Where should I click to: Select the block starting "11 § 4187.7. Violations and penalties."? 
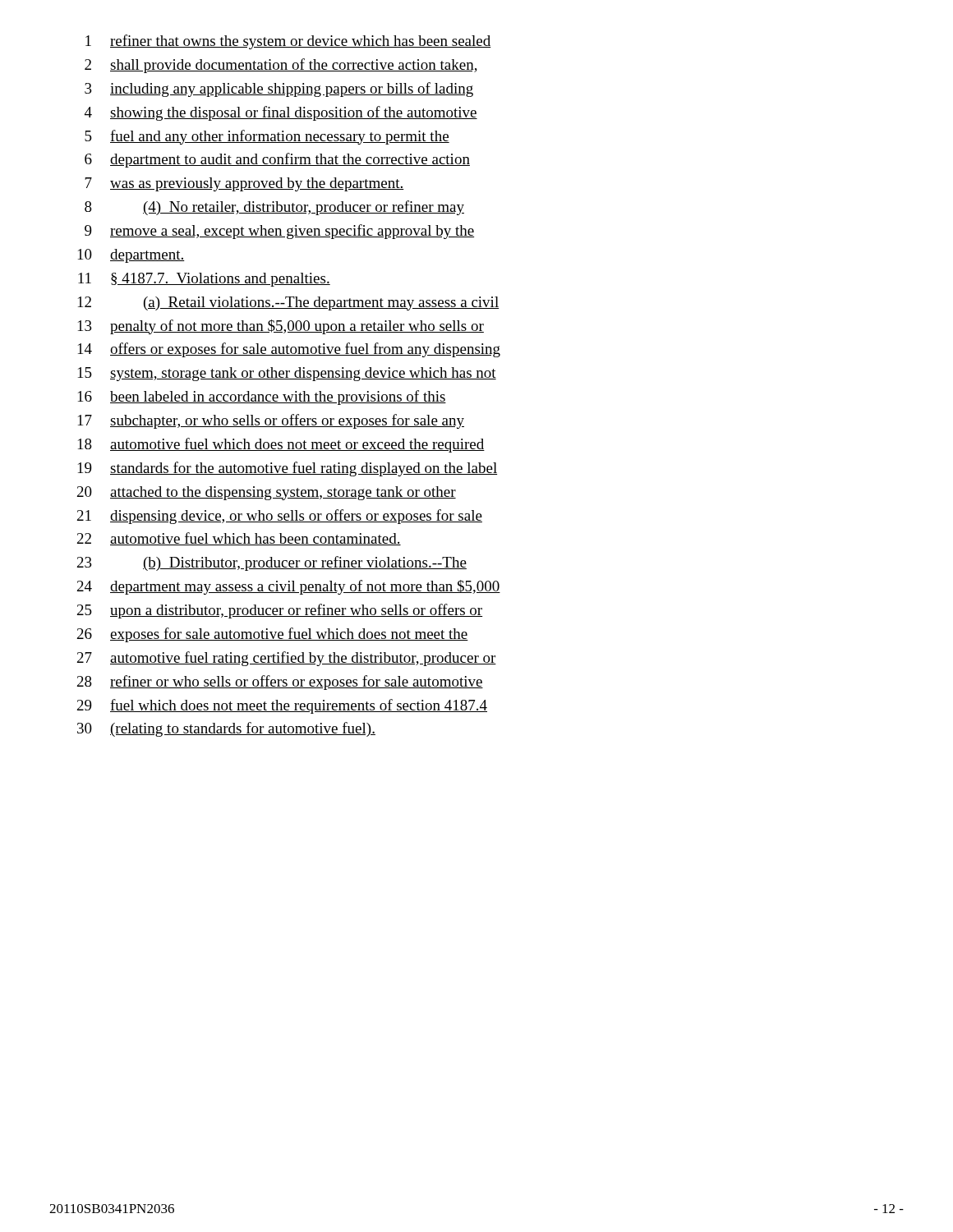pyautogui.click(x=204, y=280)
